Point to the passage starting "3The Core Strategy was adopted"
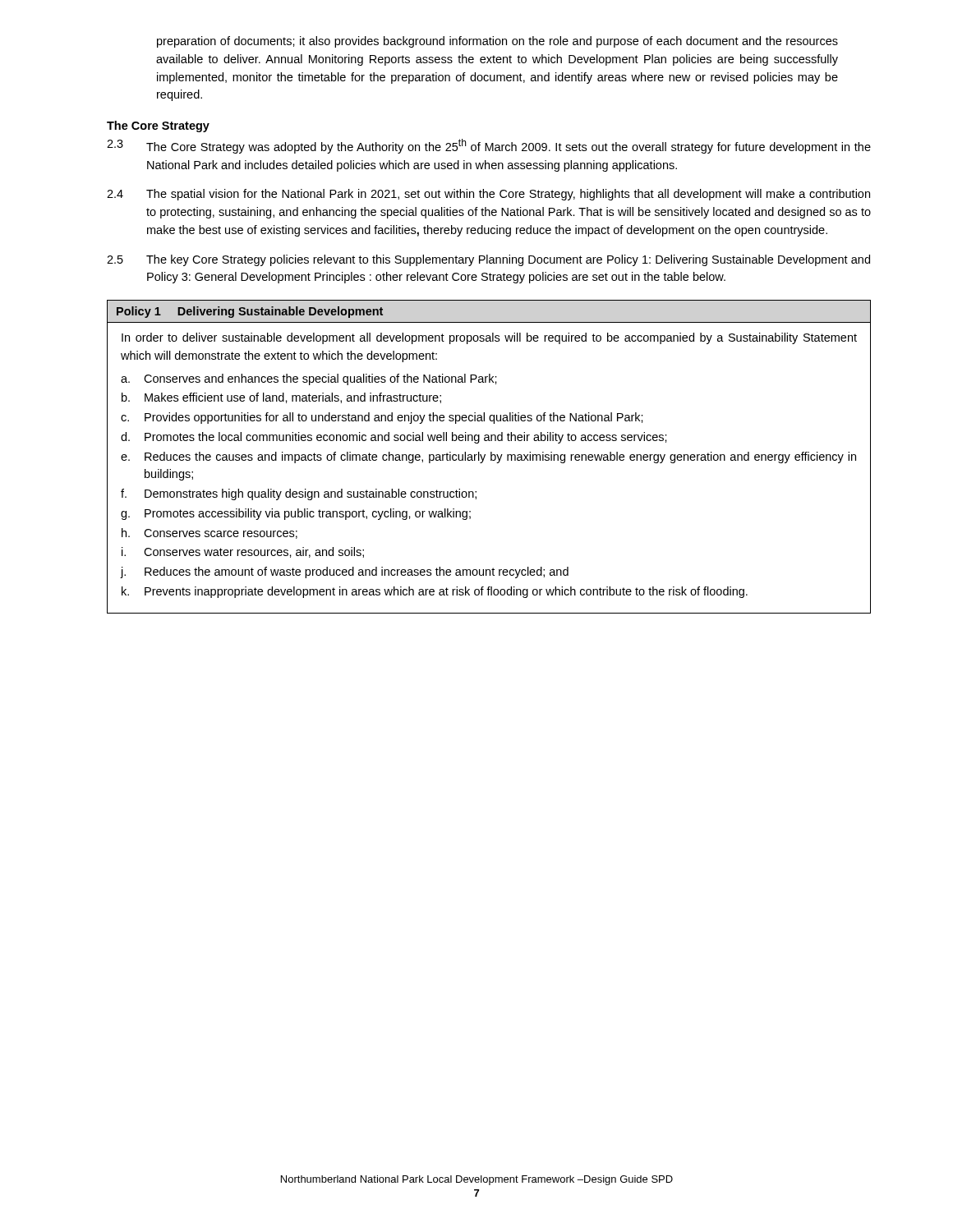 489,155
